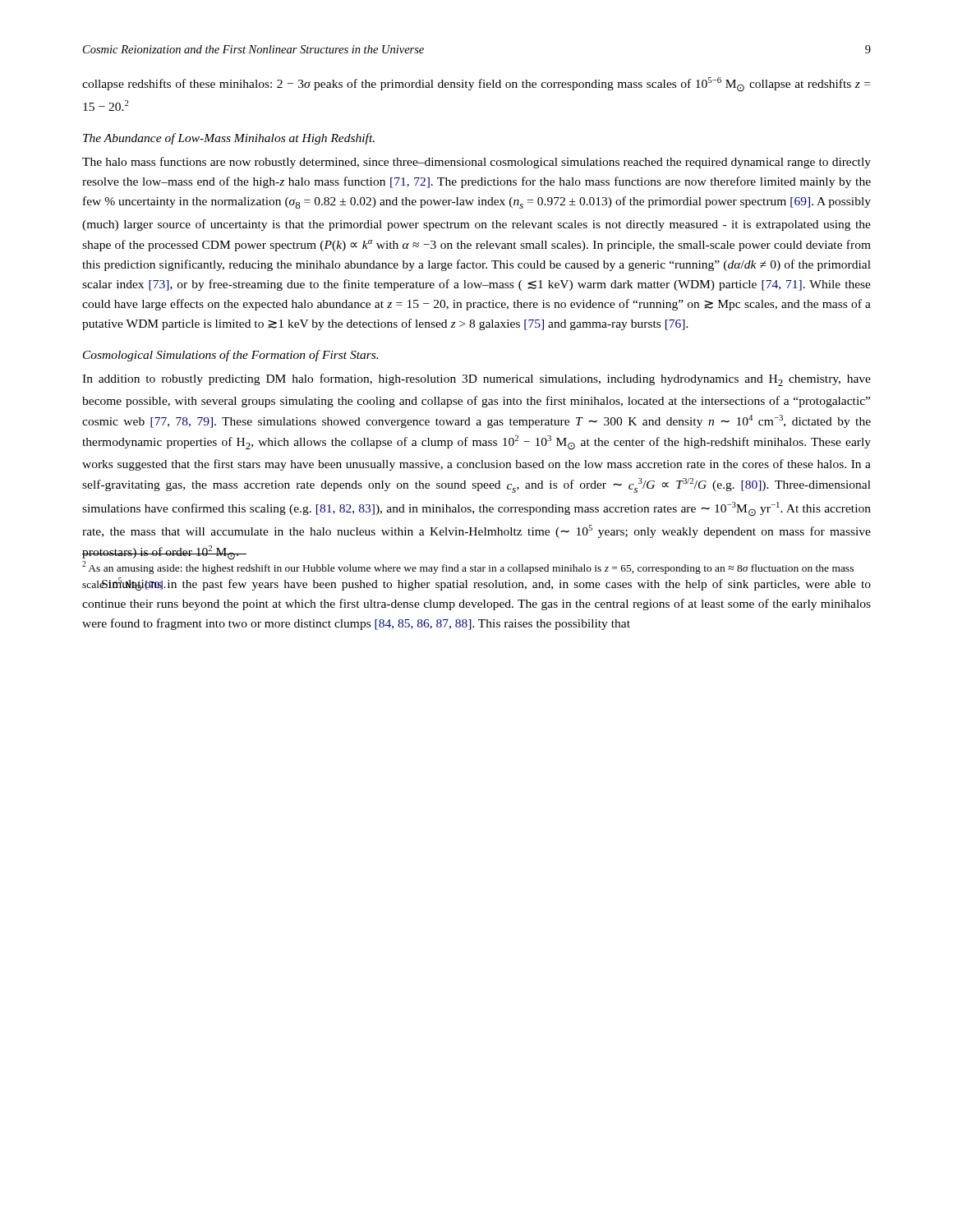Click the section header that begins "Cosmological Simulations of the Formation of"

[231, 354]
